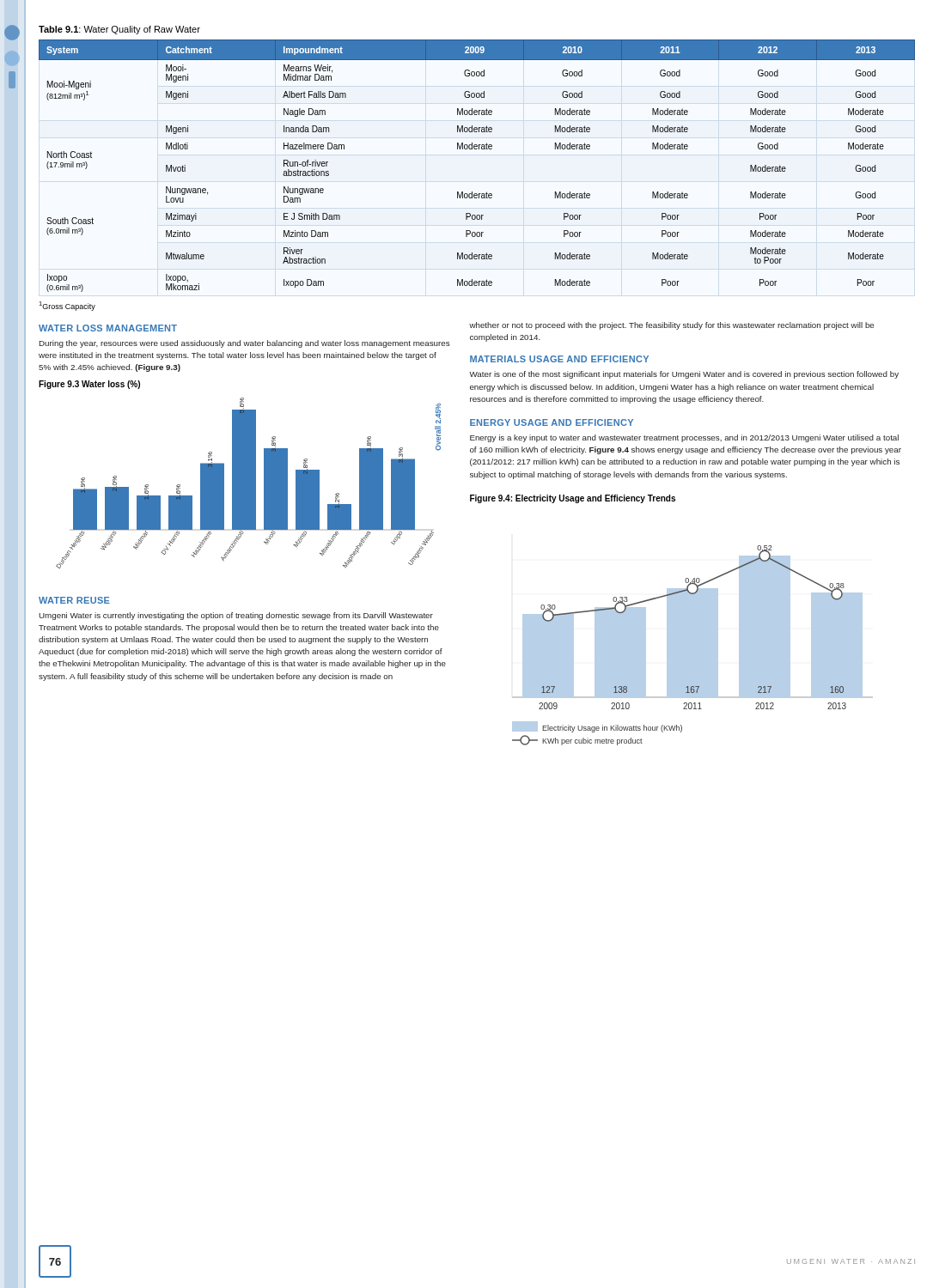The image size is (933, 1288).
Task: Locate the caption that opens with "Table 9.1: Water Quality of Raw"
Action: pyautogui.click(x=119, y=29)
